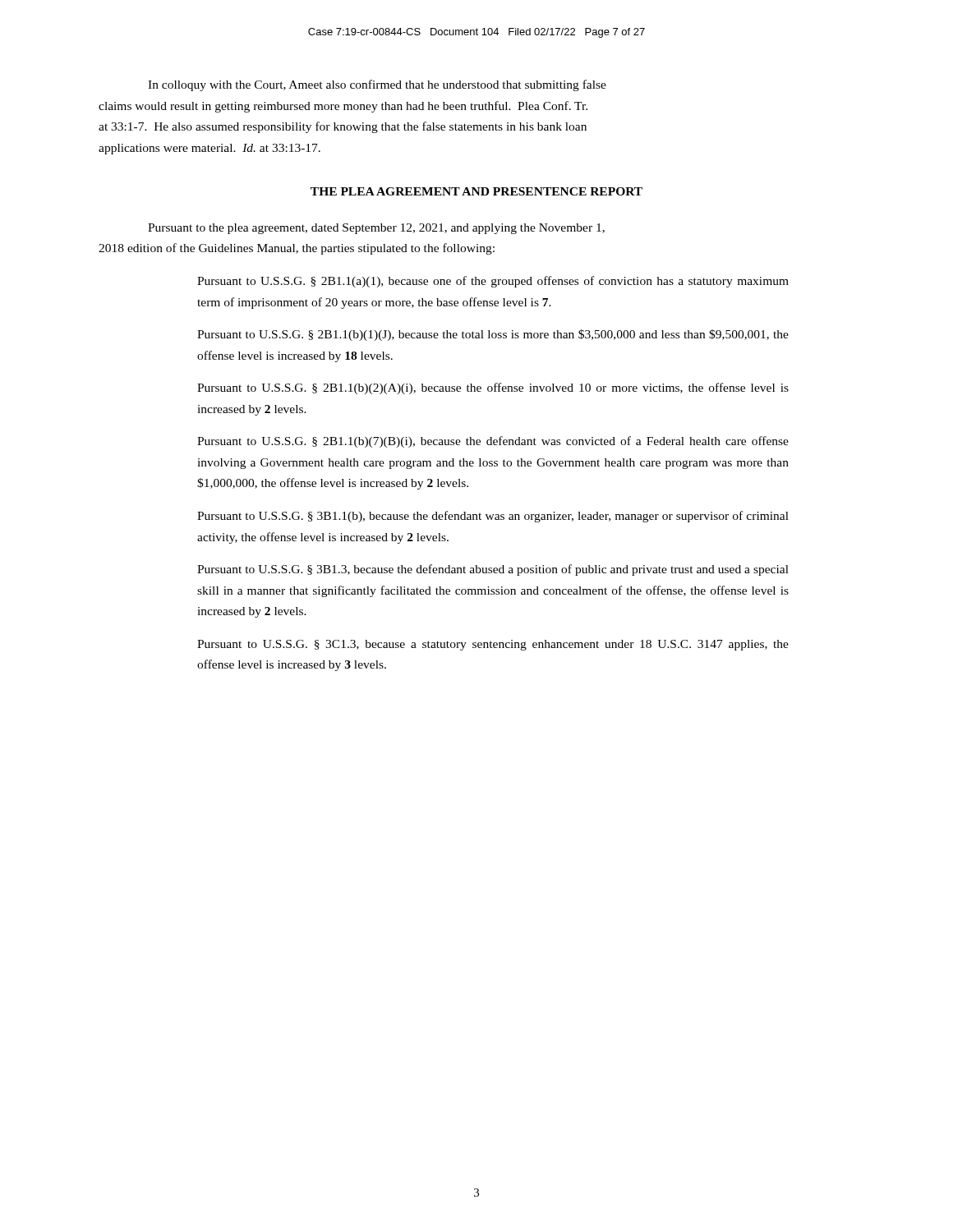Viewport: 953px width, 1232px height.
Task: Point to the passage starting "THE PLEA AGREEMENT"
Action: click(476, 191)
